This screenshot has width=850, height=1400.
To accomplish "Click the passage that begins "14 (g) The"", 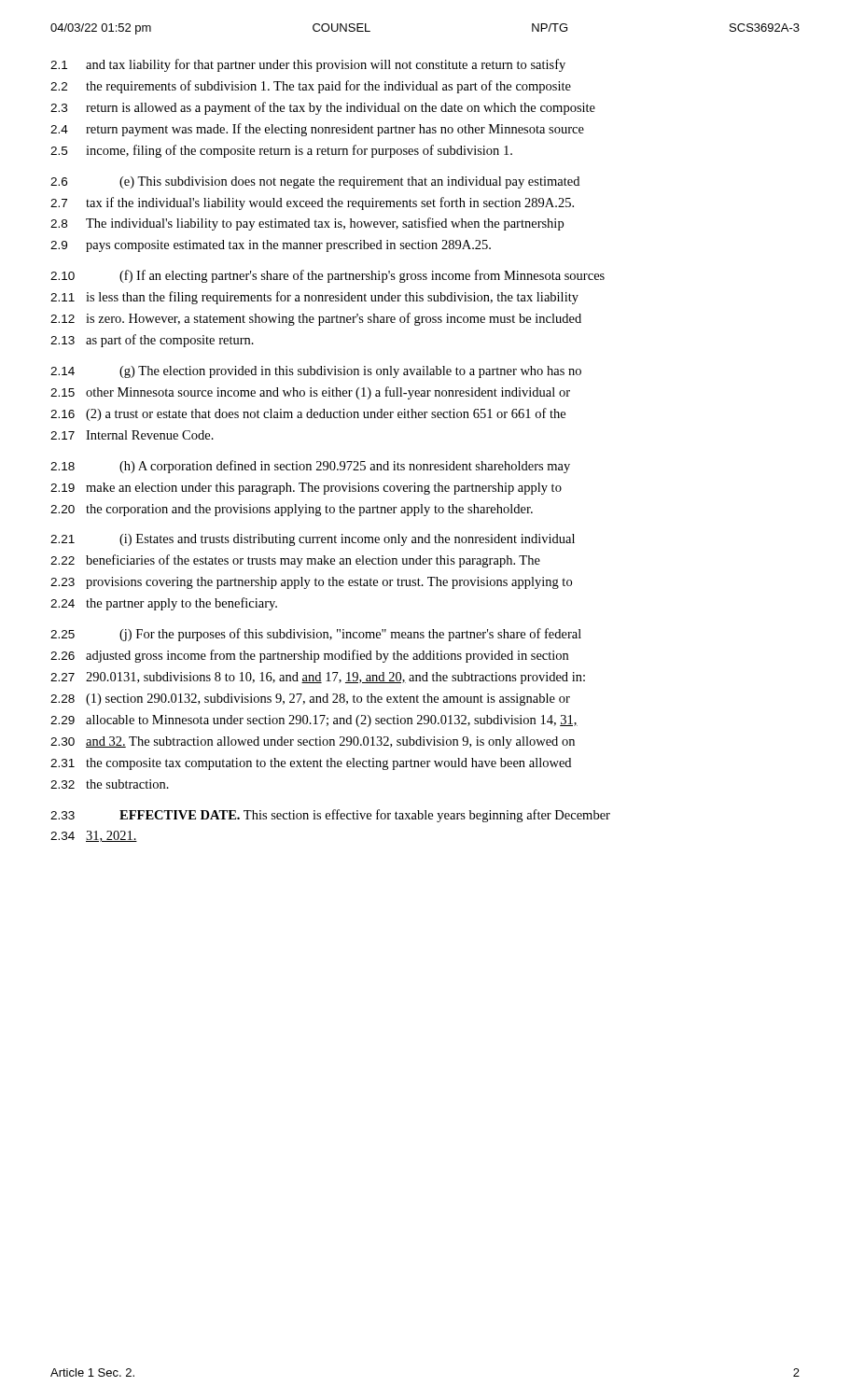I will tap(425, 403).
